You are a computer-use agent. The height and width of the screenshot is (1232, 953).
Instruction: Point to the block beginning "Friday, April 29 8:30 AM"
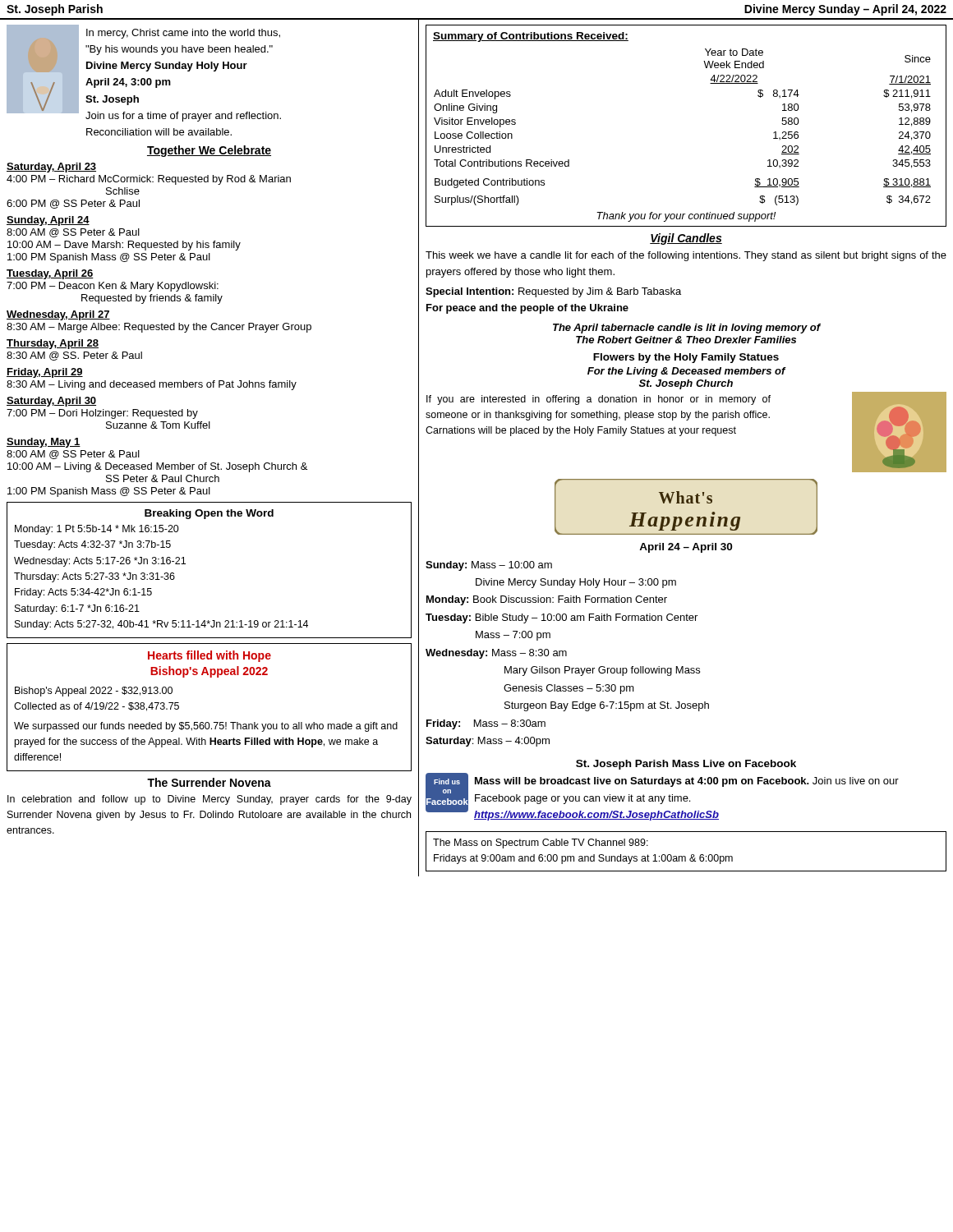point(209,378)
